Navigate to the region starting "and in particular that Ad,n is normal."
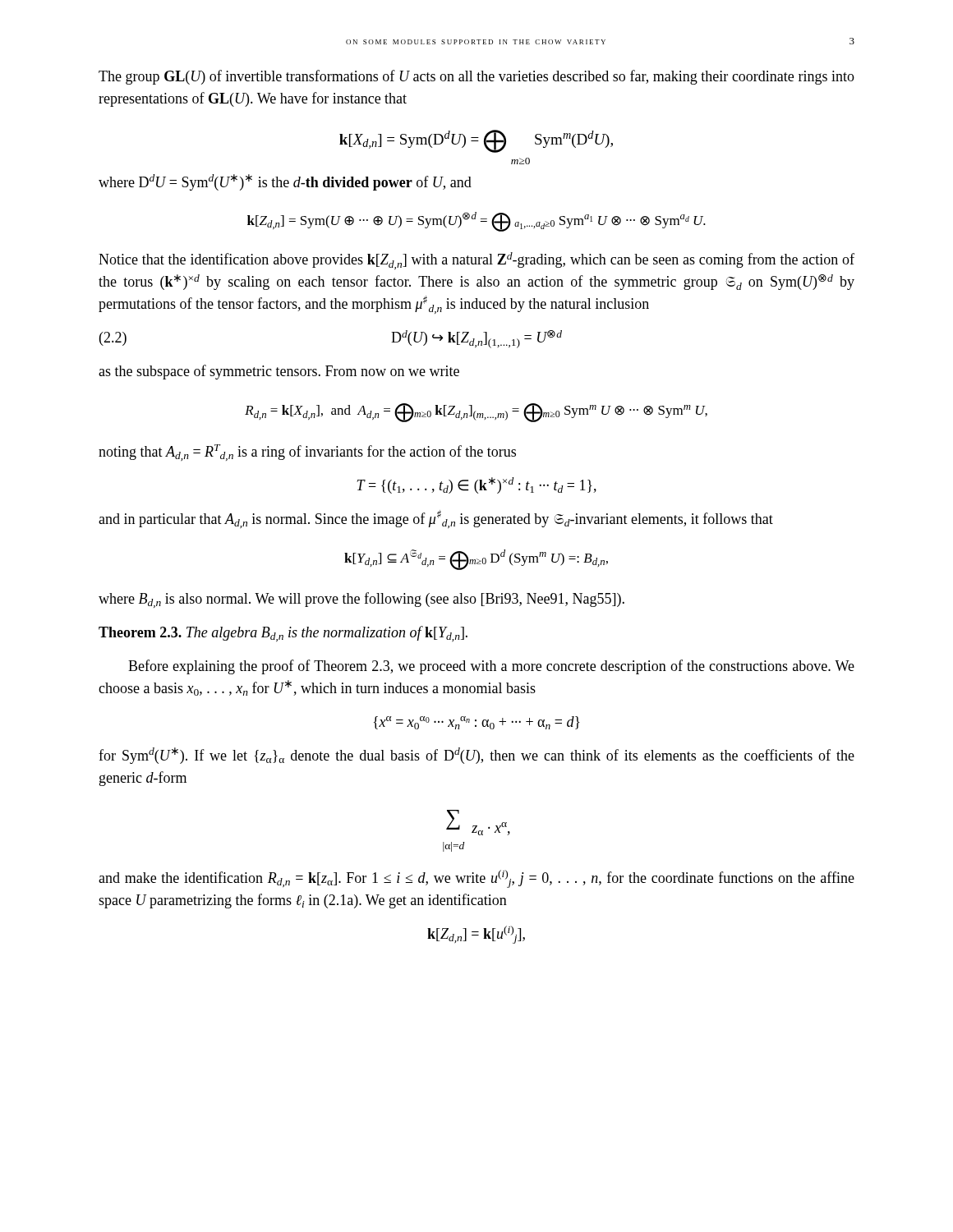 pyautogui.click(x=476, y=519)
